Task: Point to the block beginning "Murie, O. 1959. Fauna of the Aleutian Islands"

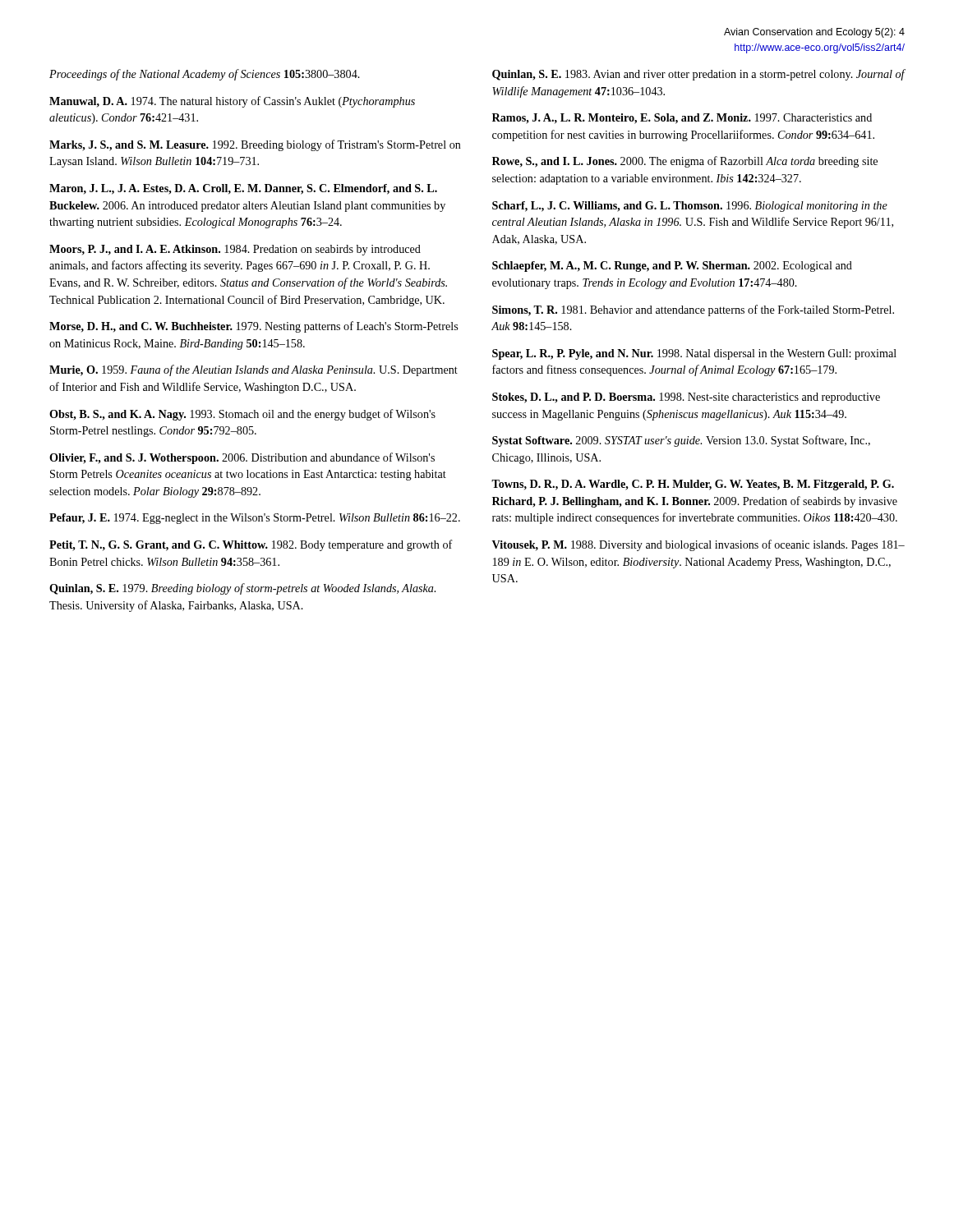Action: tap(256, 379)
